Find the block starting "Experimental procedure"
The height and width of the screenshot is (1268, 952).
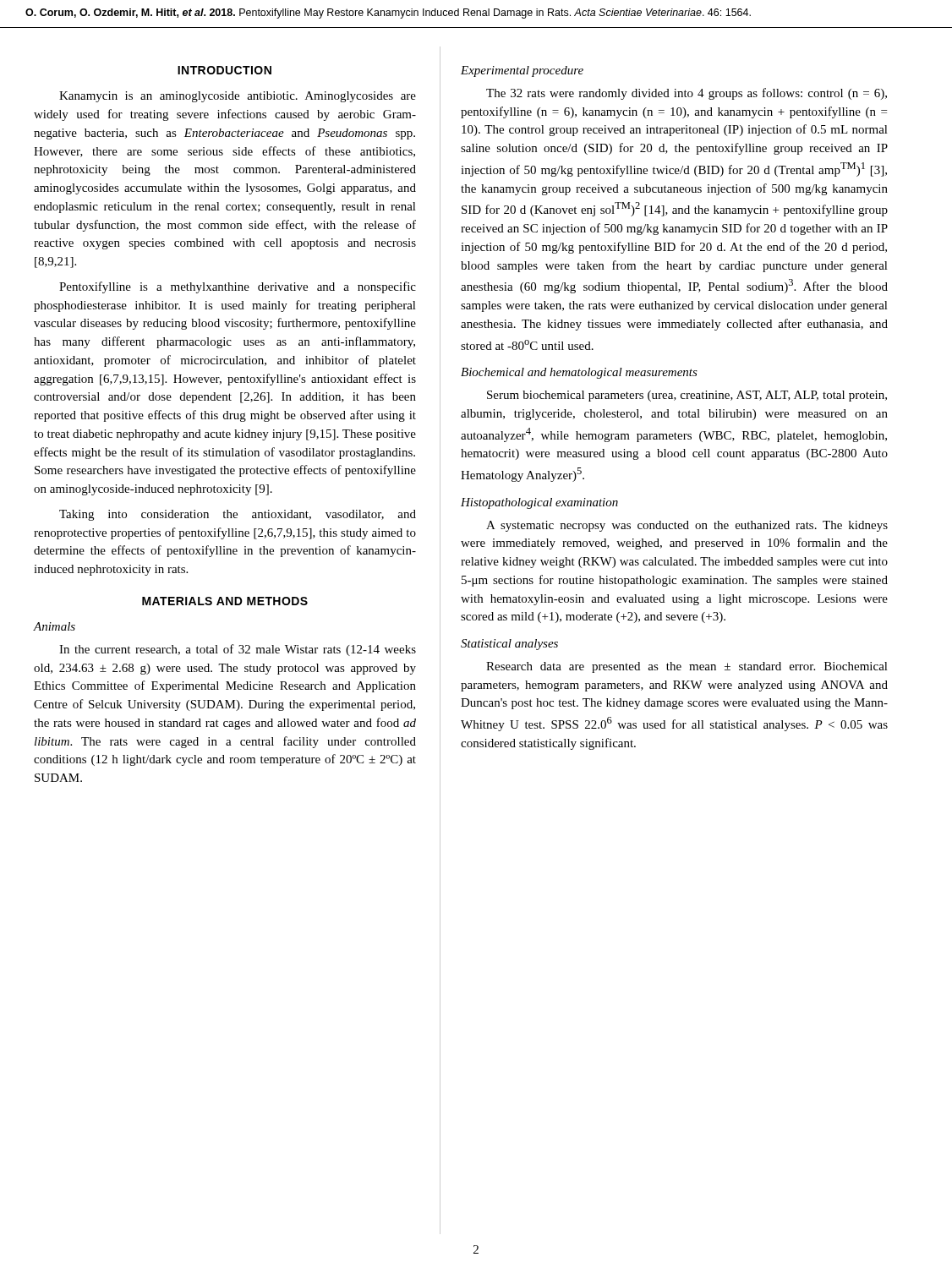point(522,70)
